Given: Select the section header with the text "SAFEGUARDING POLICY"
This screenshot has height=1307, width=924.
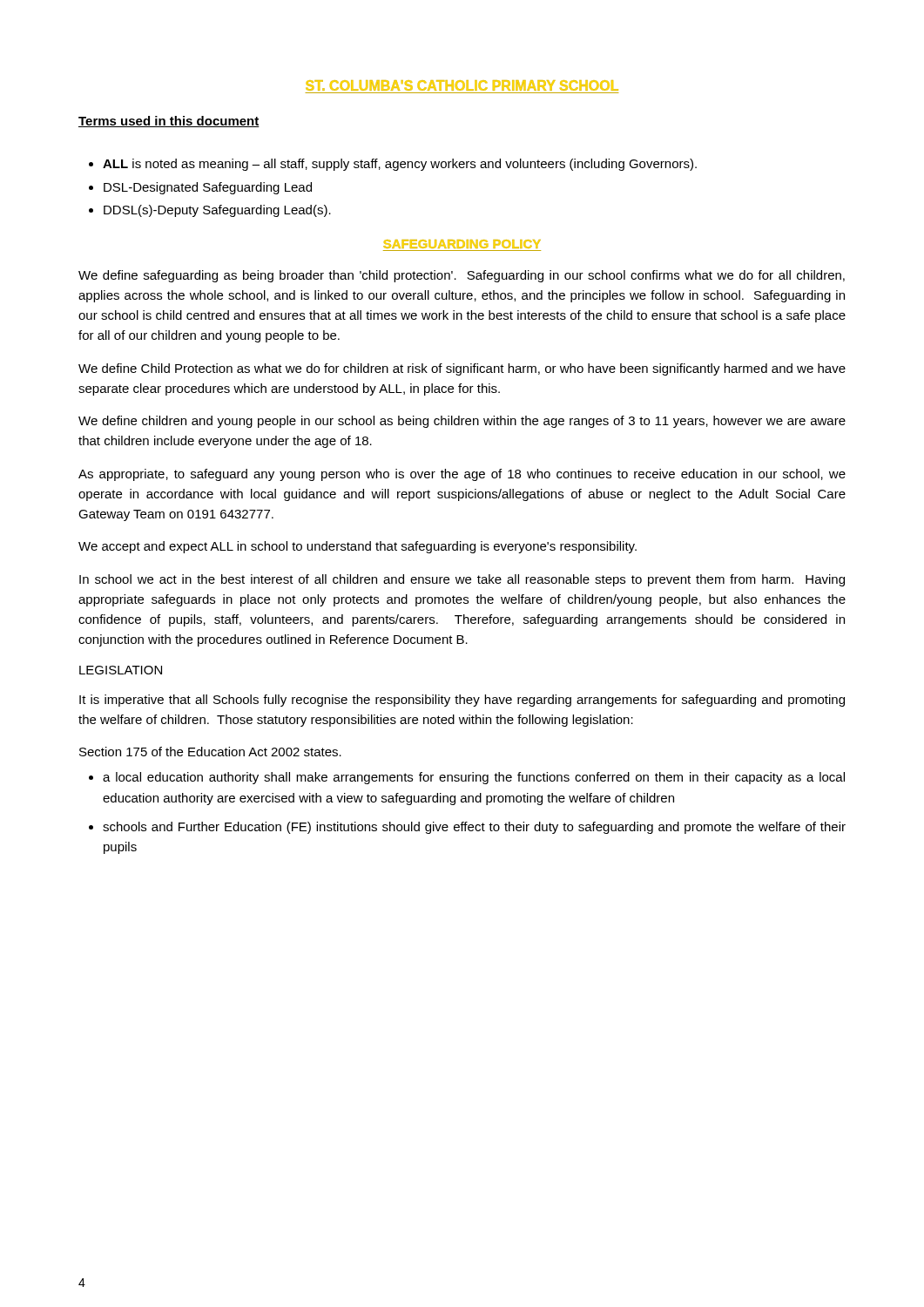Looking at the screenshot, I should point(462,243).
